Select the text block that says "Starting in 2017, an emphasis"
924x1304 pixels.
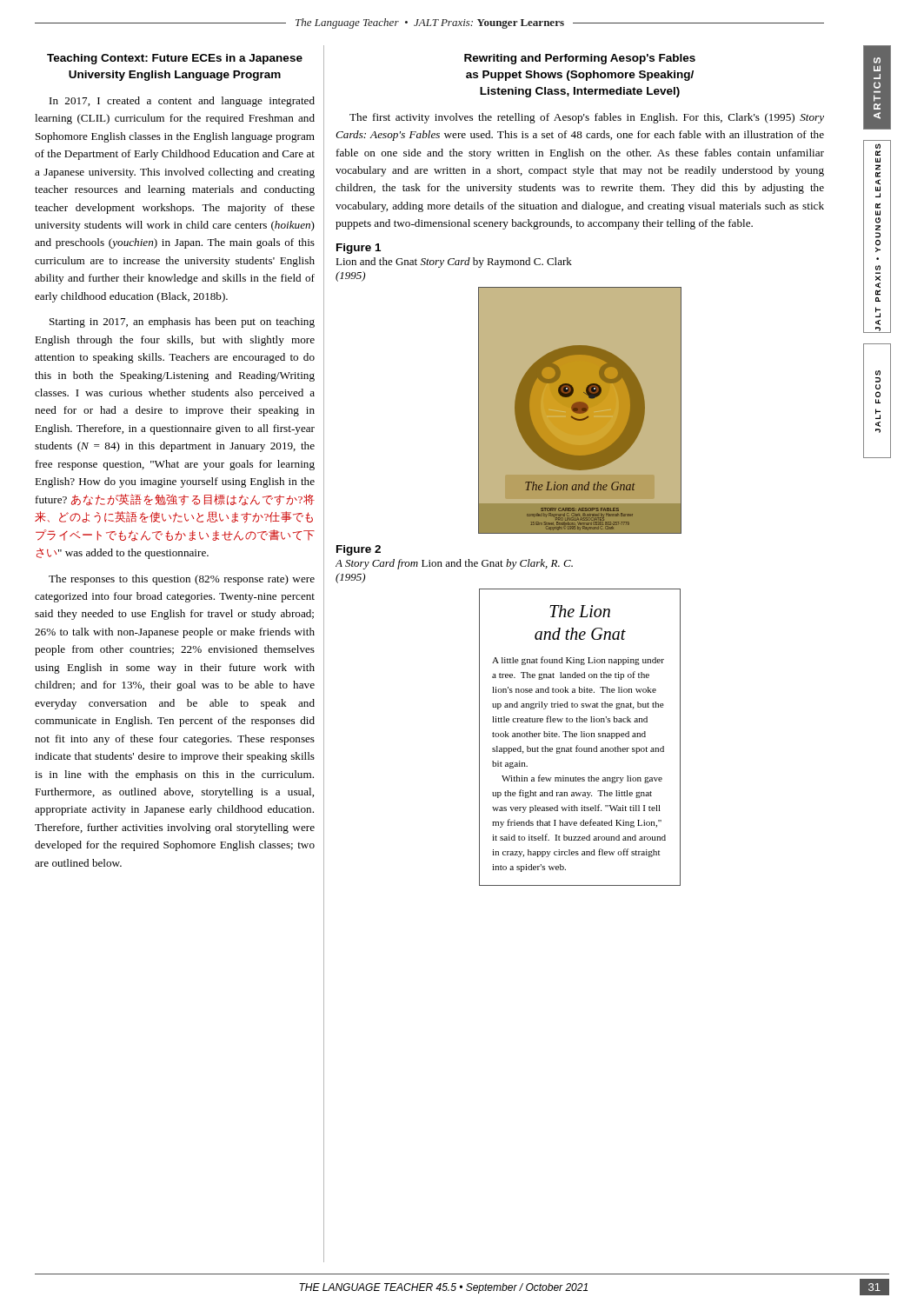(x=175, y=438)
